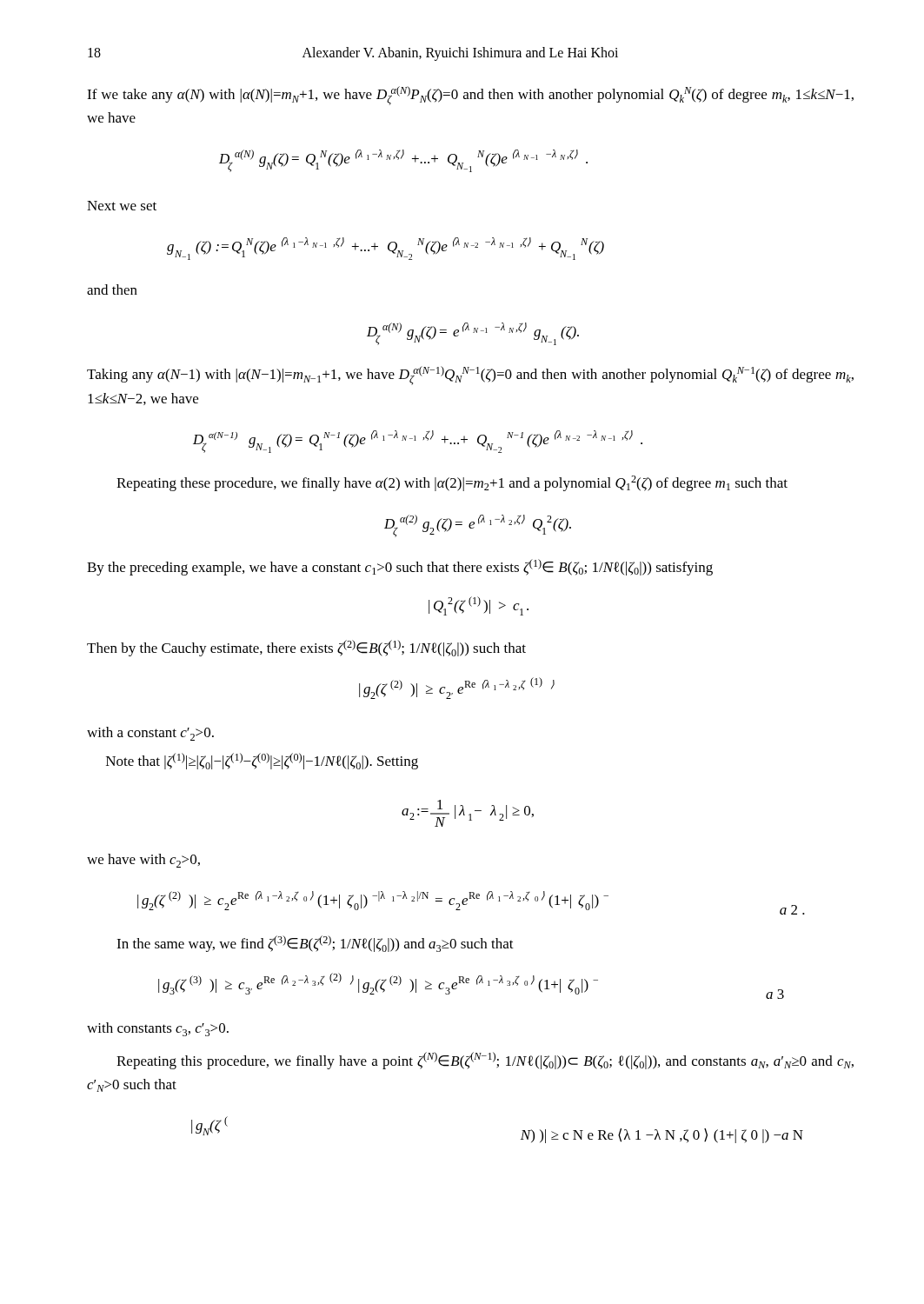Click on the text block that says "In the same way, we find ζ(3)∈B(ζ(2);"

pos(315,944)
